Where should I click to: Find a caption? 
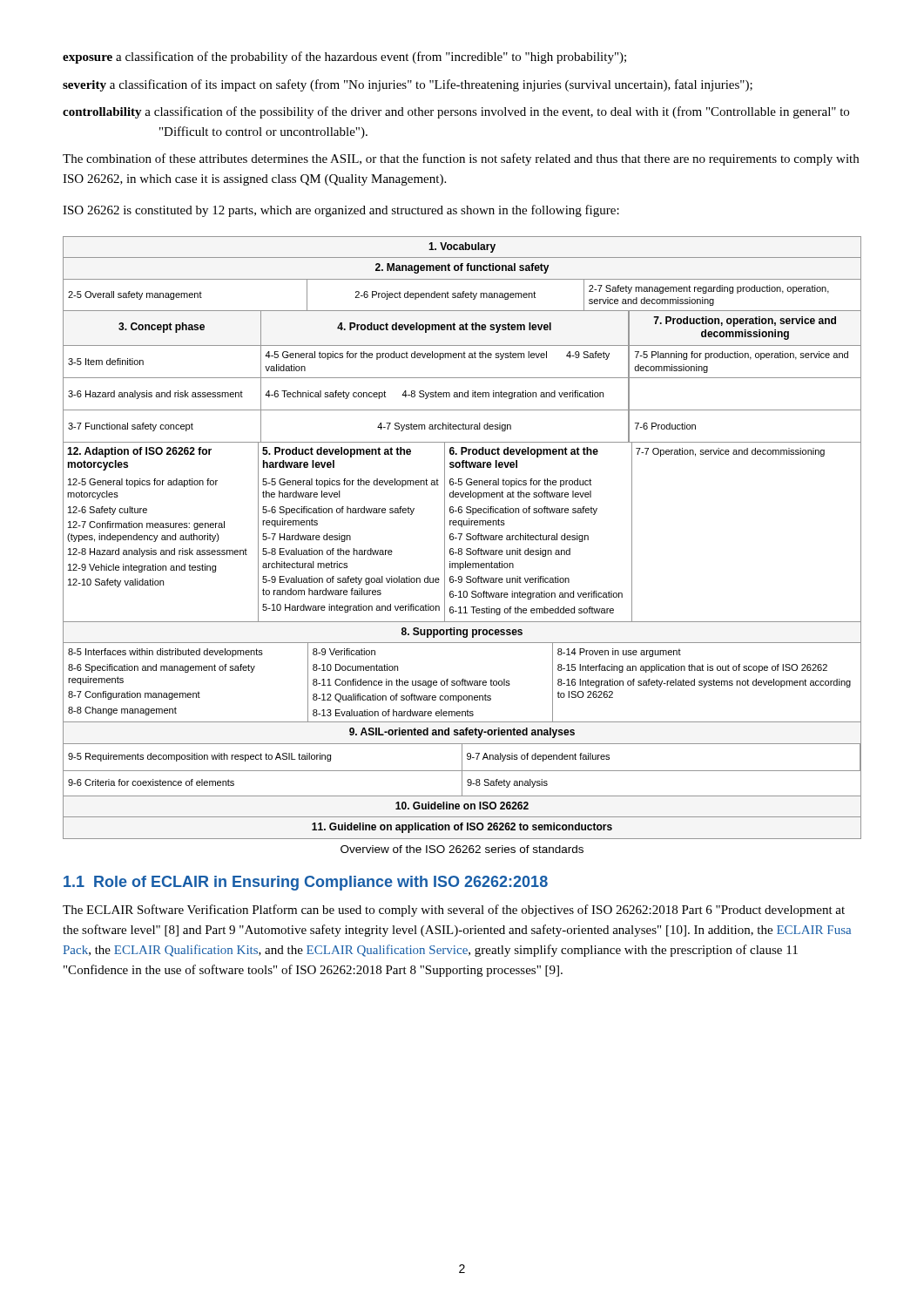pos(462,849)
